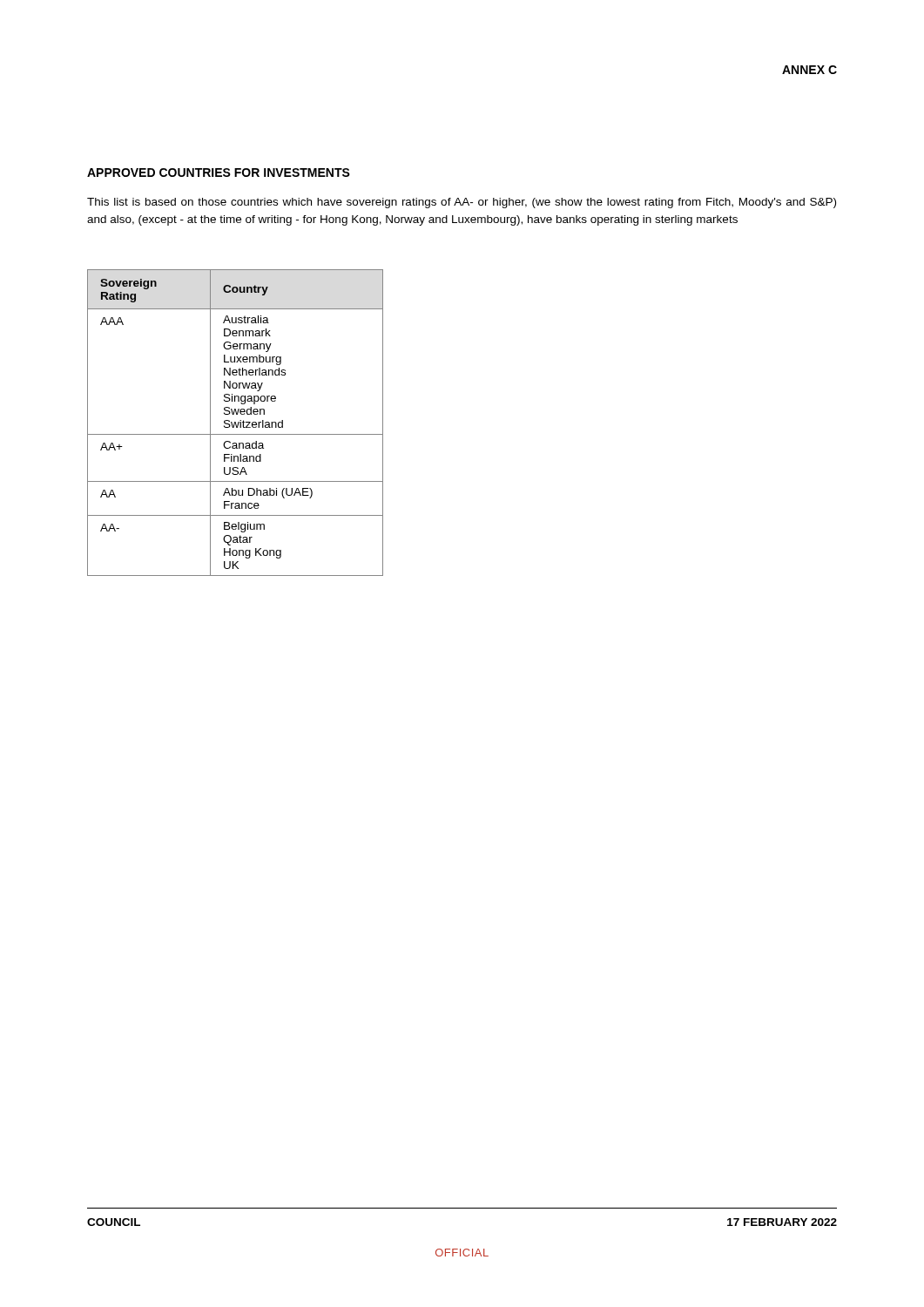
Task: Select the text block containing "This list is"
Action: [462, 210]
